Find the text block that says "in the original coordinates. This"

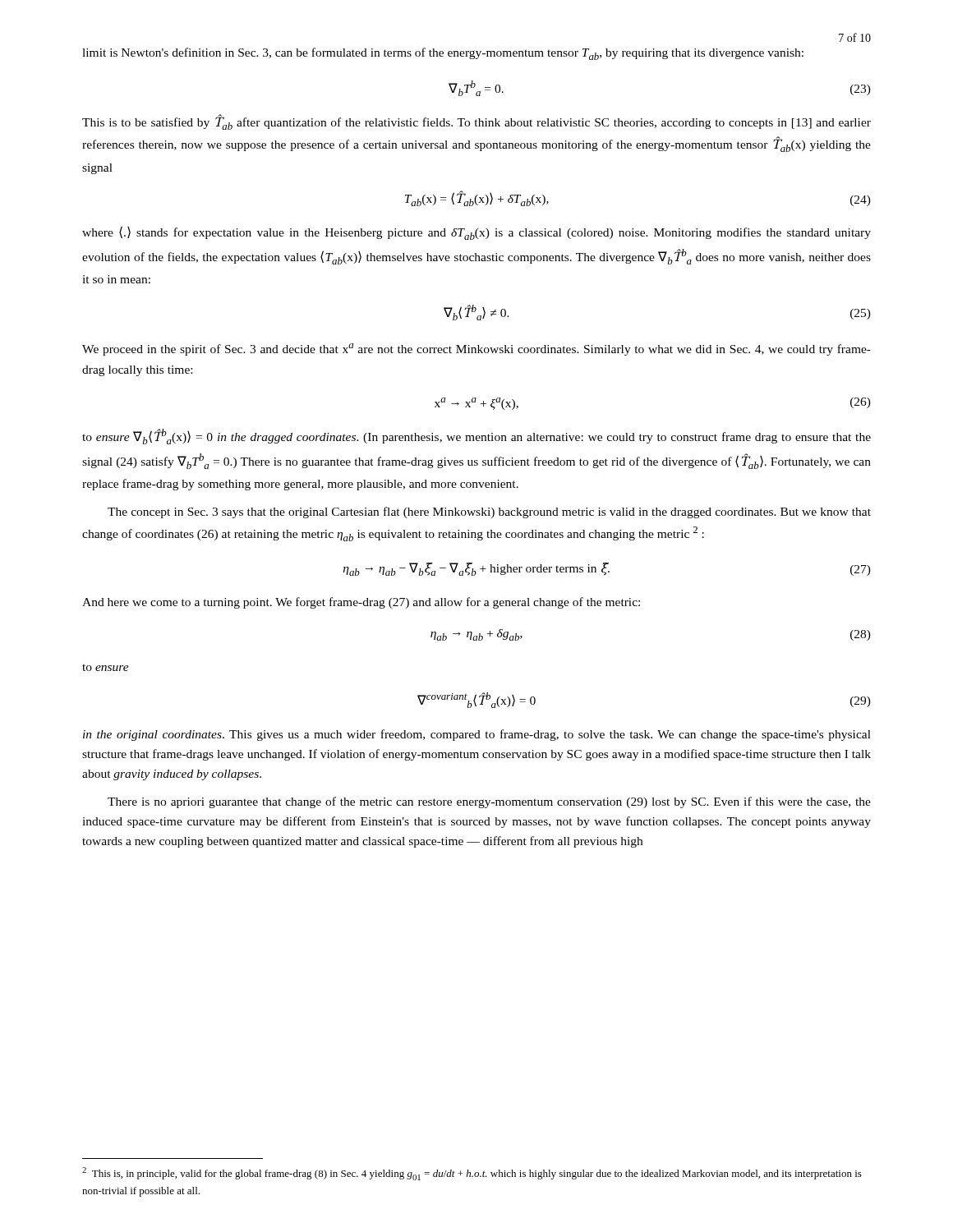tap(476, 754)
